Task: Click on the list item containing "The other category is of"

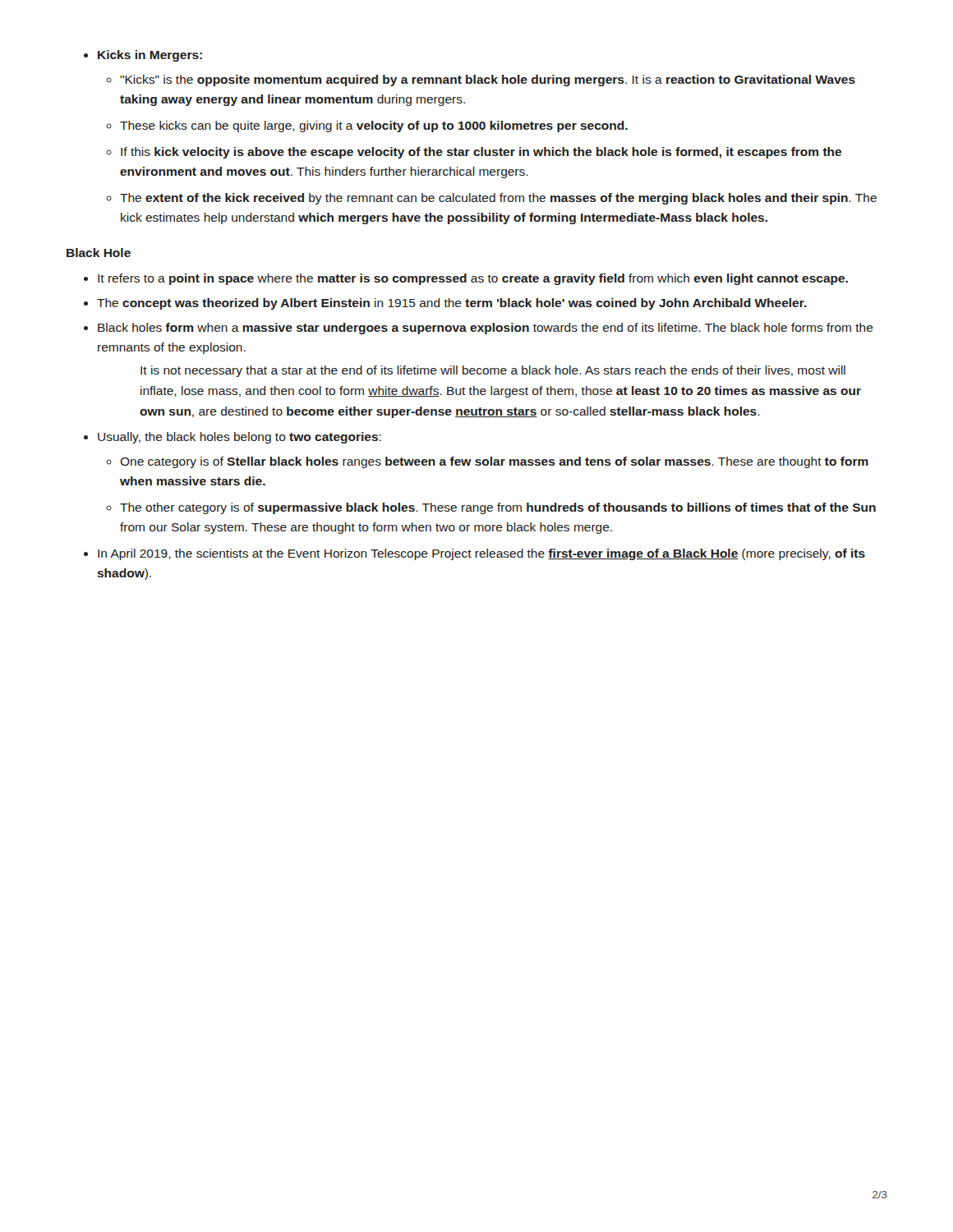Action: 498,517
